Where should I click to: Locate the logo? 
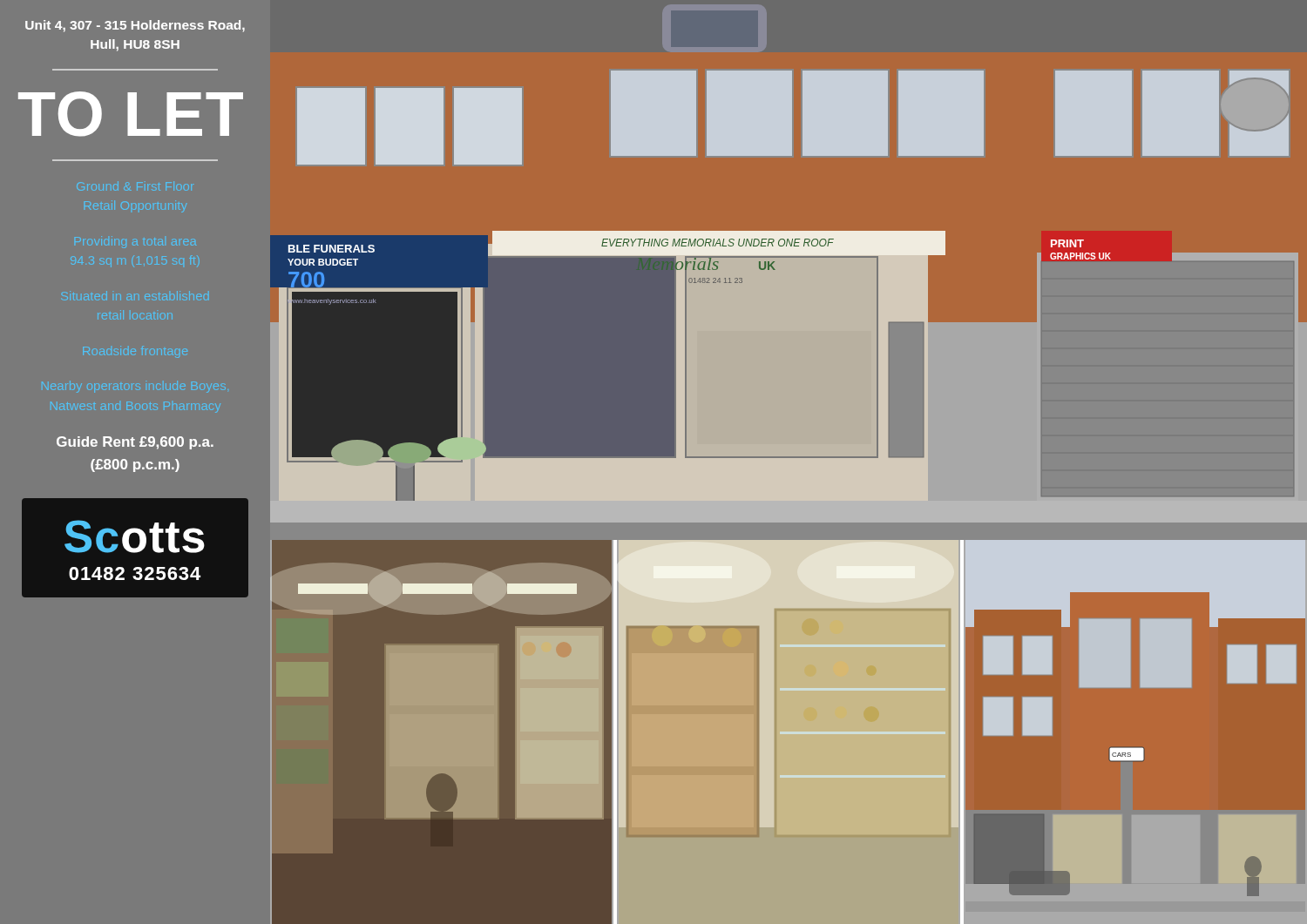pos(135,546)
